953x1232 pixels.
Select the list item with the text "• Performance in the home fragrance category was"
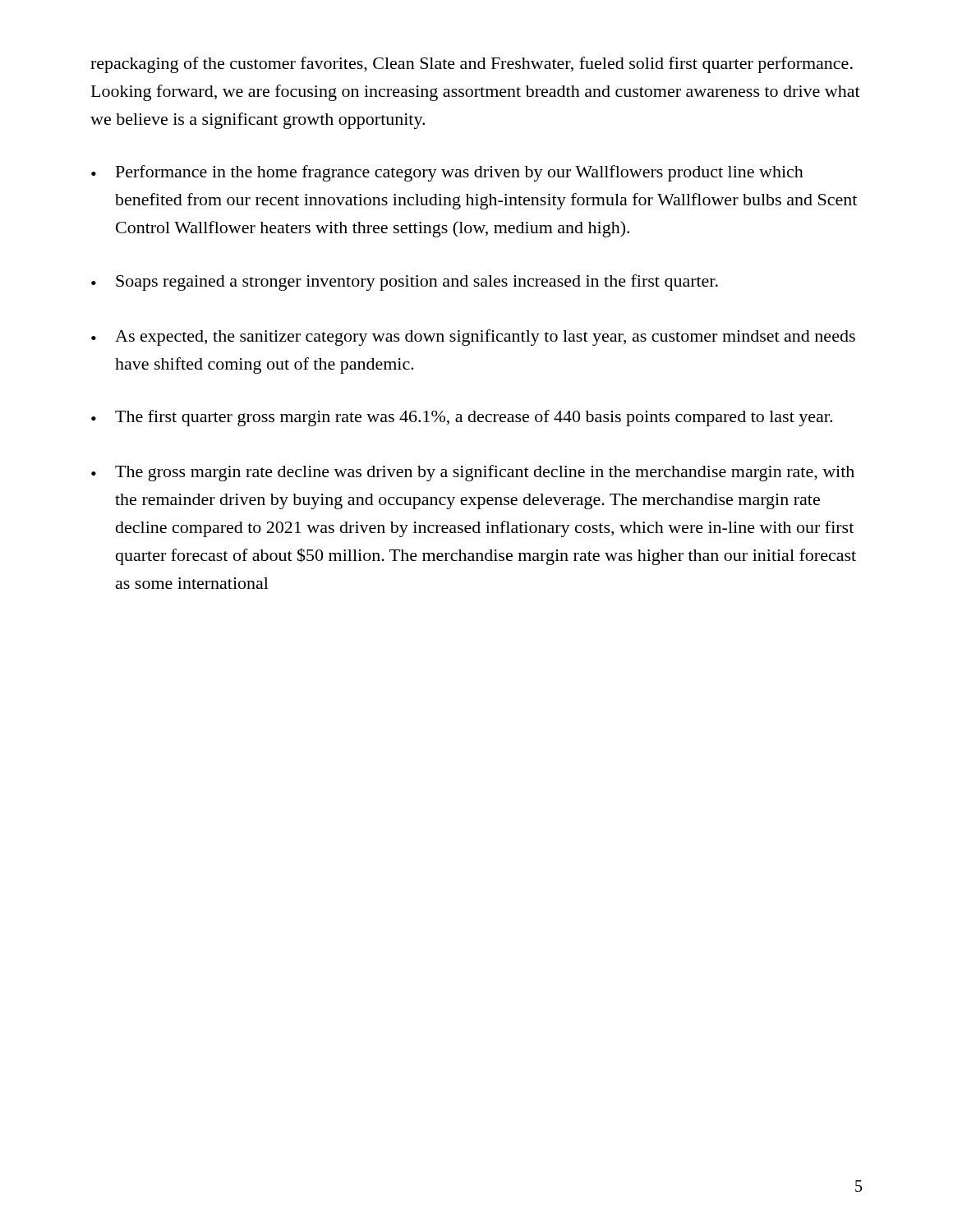[x=476, y=200]
